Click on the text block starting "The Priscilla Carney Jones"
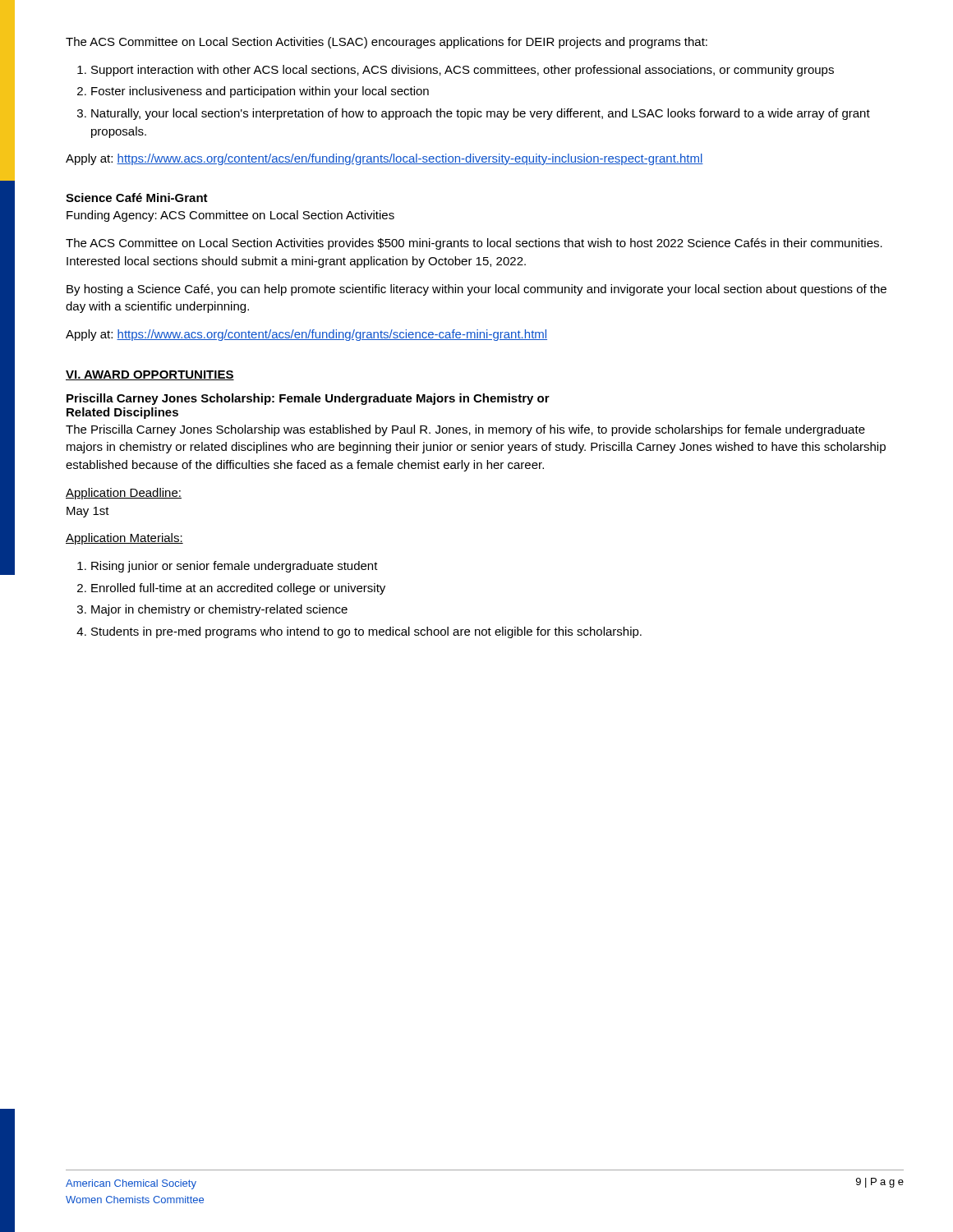The width and height of the screenshot is (953, 1232). (476, 447)
